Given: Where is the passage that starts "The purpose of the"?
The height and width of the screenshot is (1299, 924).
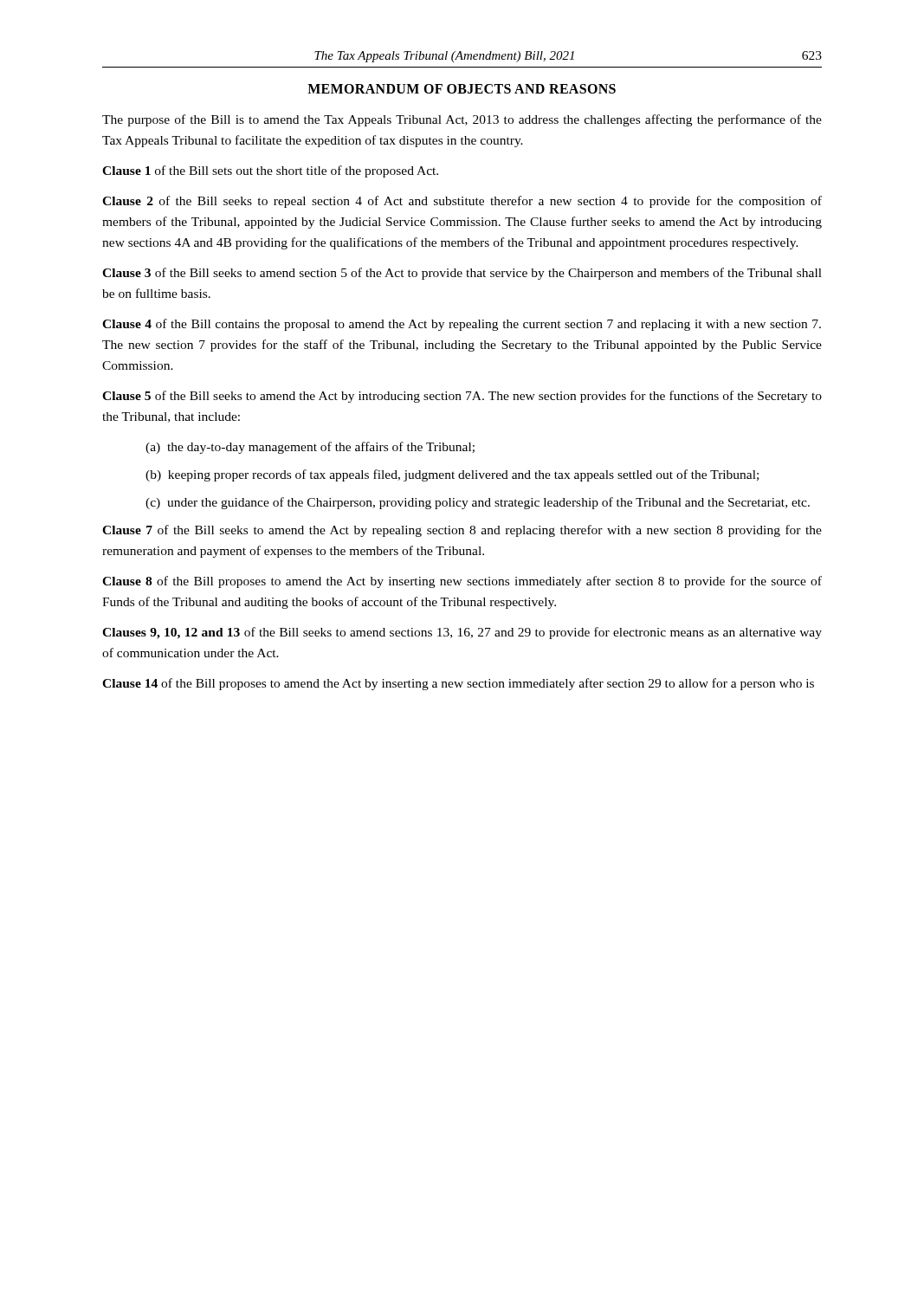Looking at the screenshot, I should click(x=462, y=129).
